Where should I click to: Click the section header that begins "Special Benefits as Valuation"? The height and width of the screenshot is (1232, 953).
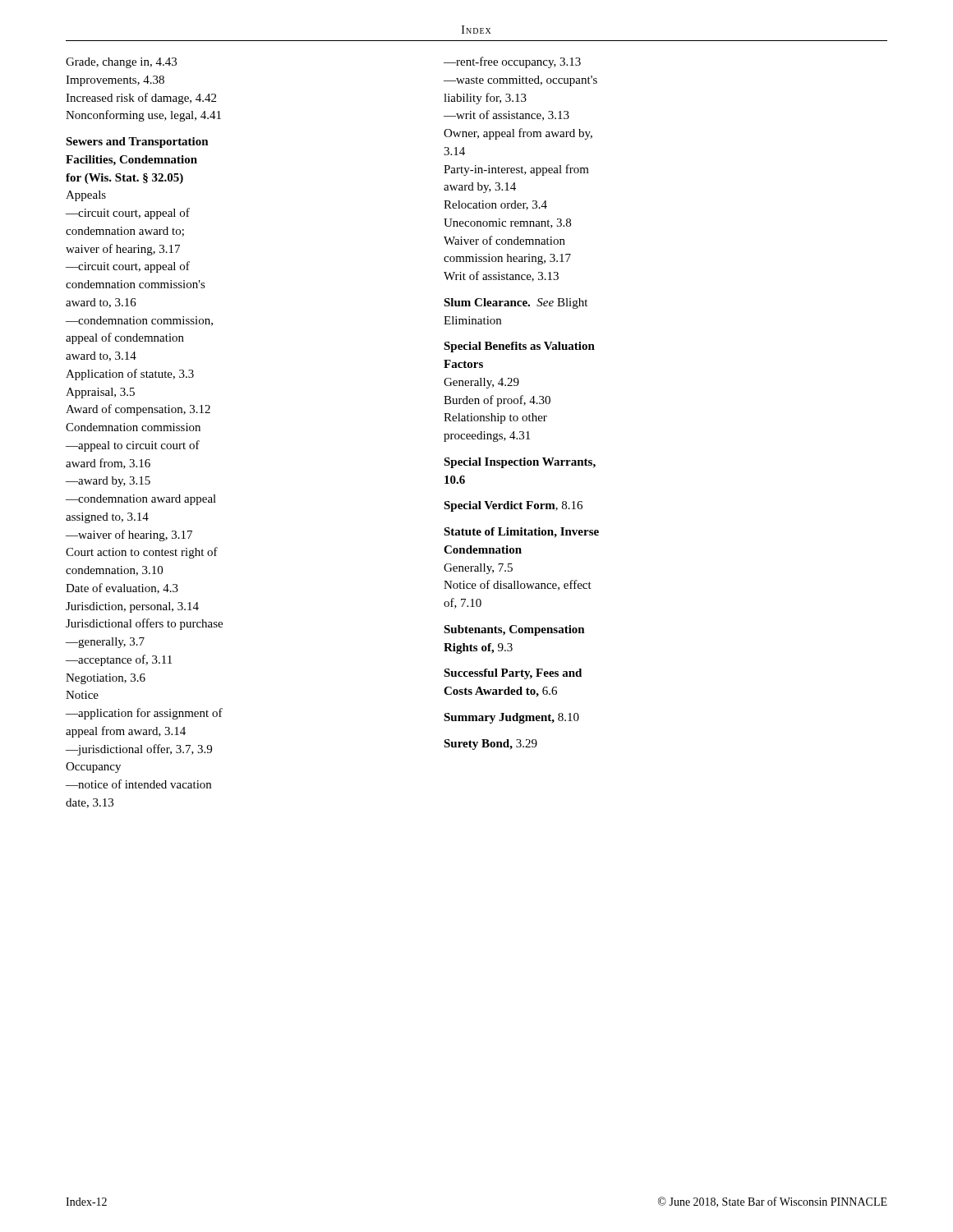click(x=519, y=347)
